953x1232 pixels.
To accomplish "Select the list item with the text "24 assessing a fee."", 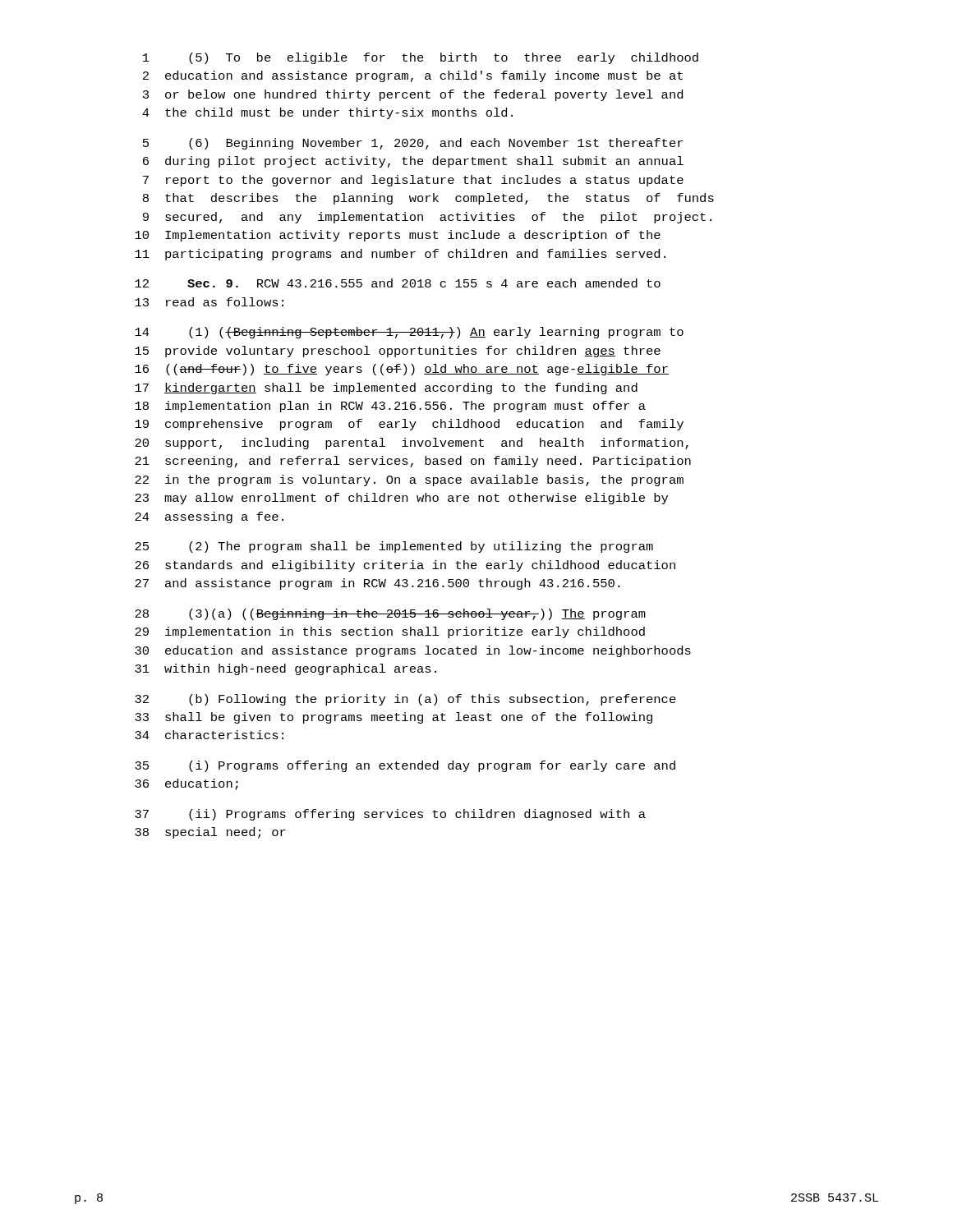I will (209, 517).
